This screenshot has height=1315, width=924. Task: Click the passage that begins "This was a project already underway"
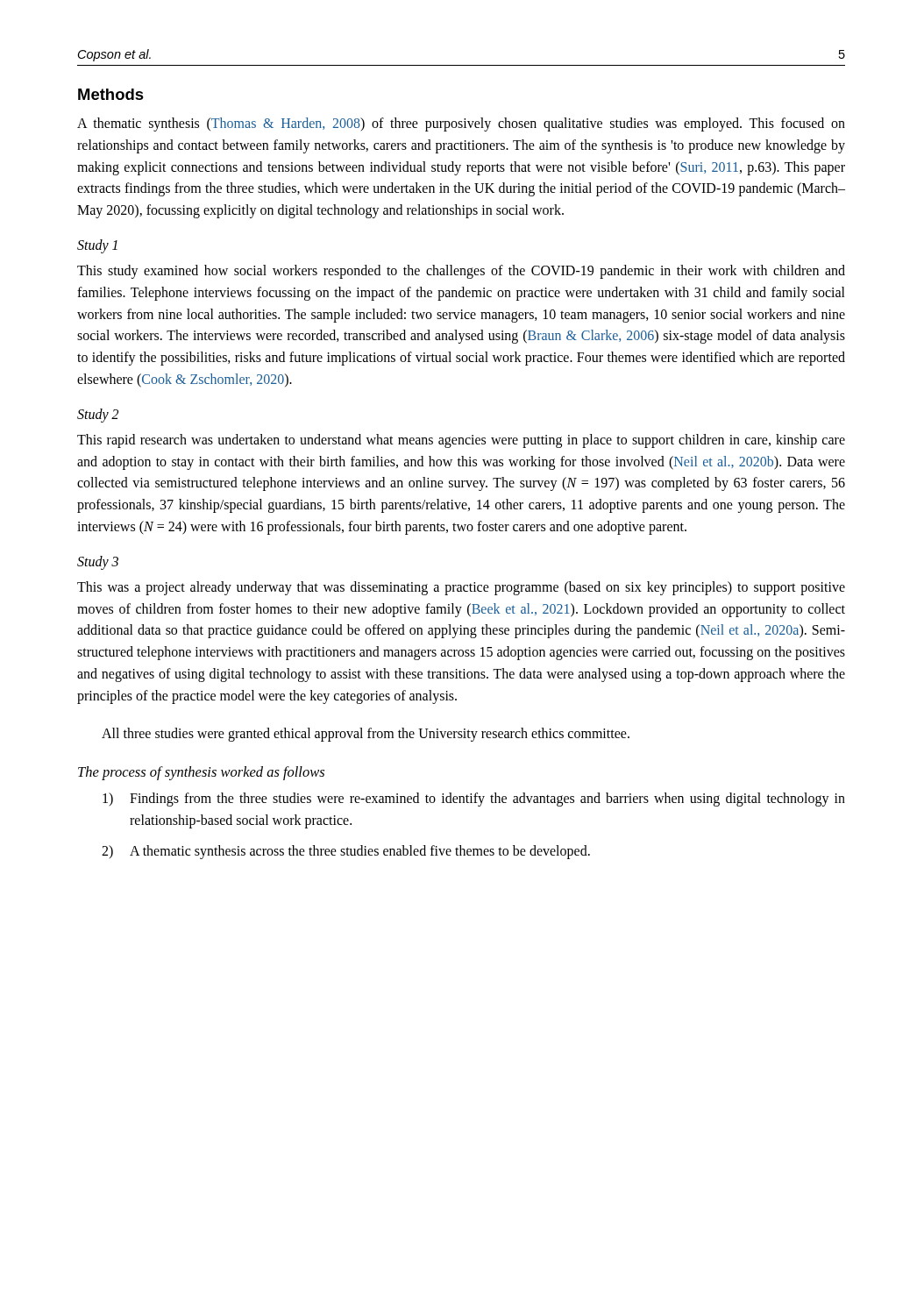[461, 641]
